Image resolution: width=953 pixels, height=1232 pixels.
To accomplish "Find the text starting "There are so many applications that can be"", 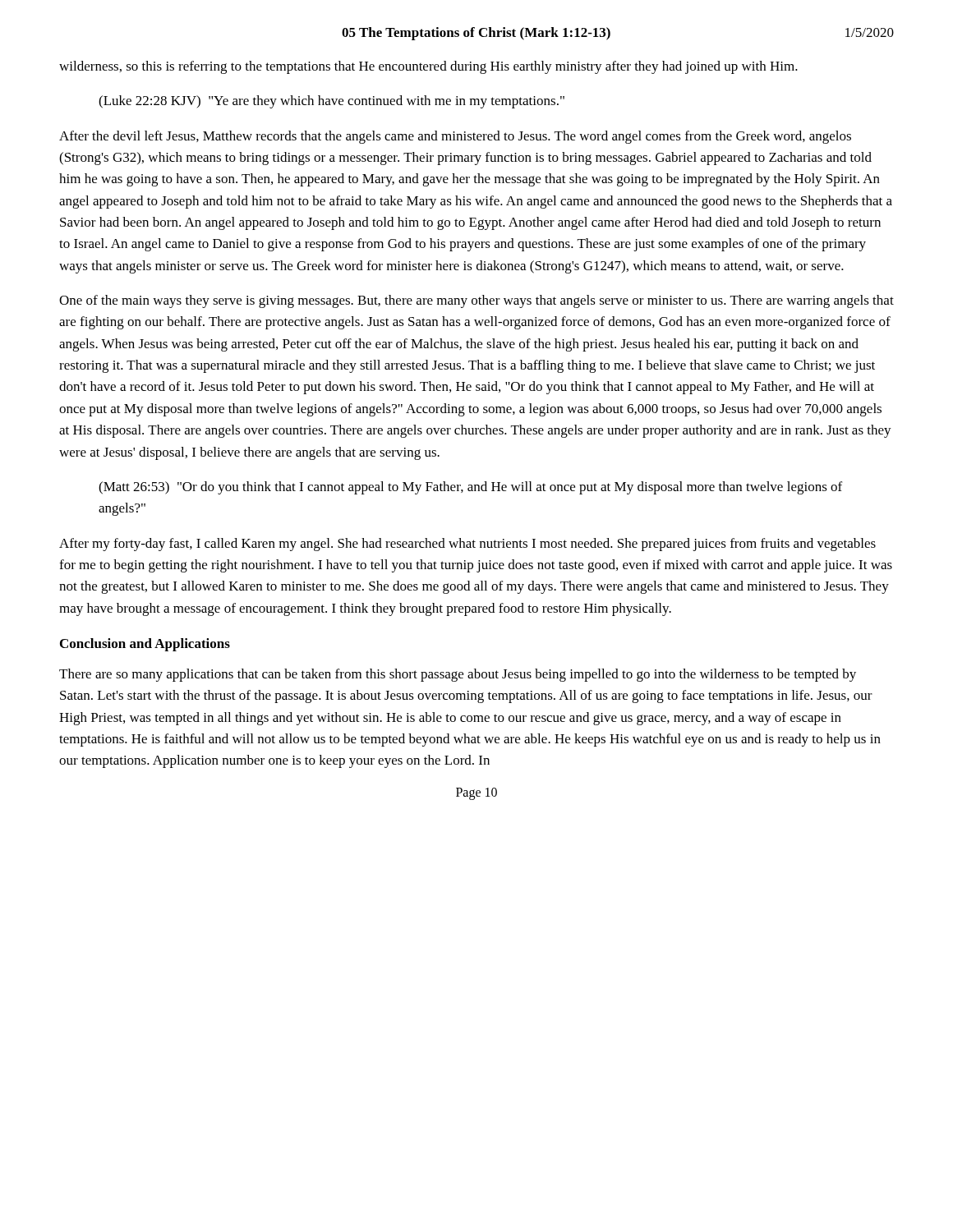I will pos(470,717).
